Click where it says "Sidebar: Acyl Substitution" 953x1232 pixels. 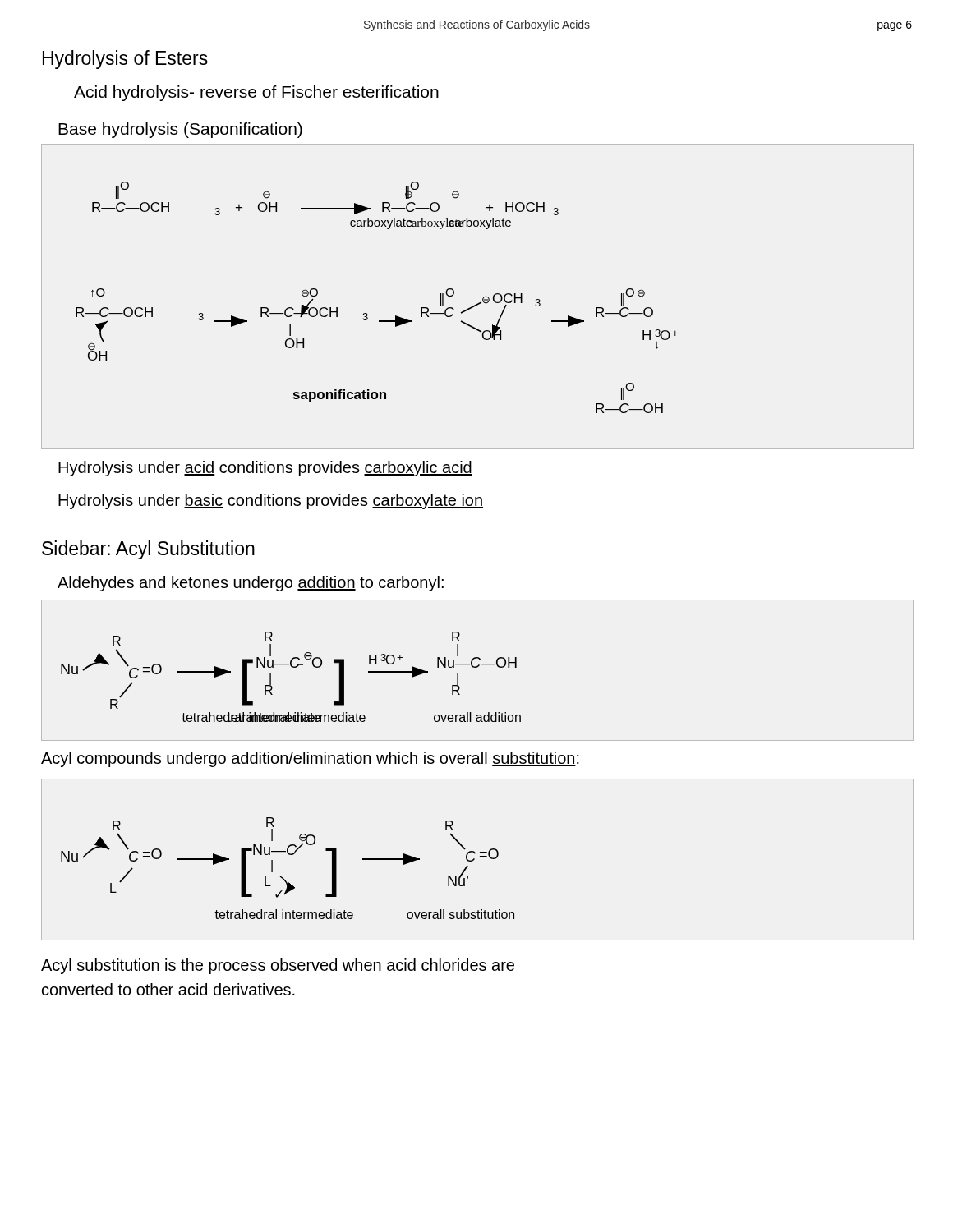click(148, 549)
